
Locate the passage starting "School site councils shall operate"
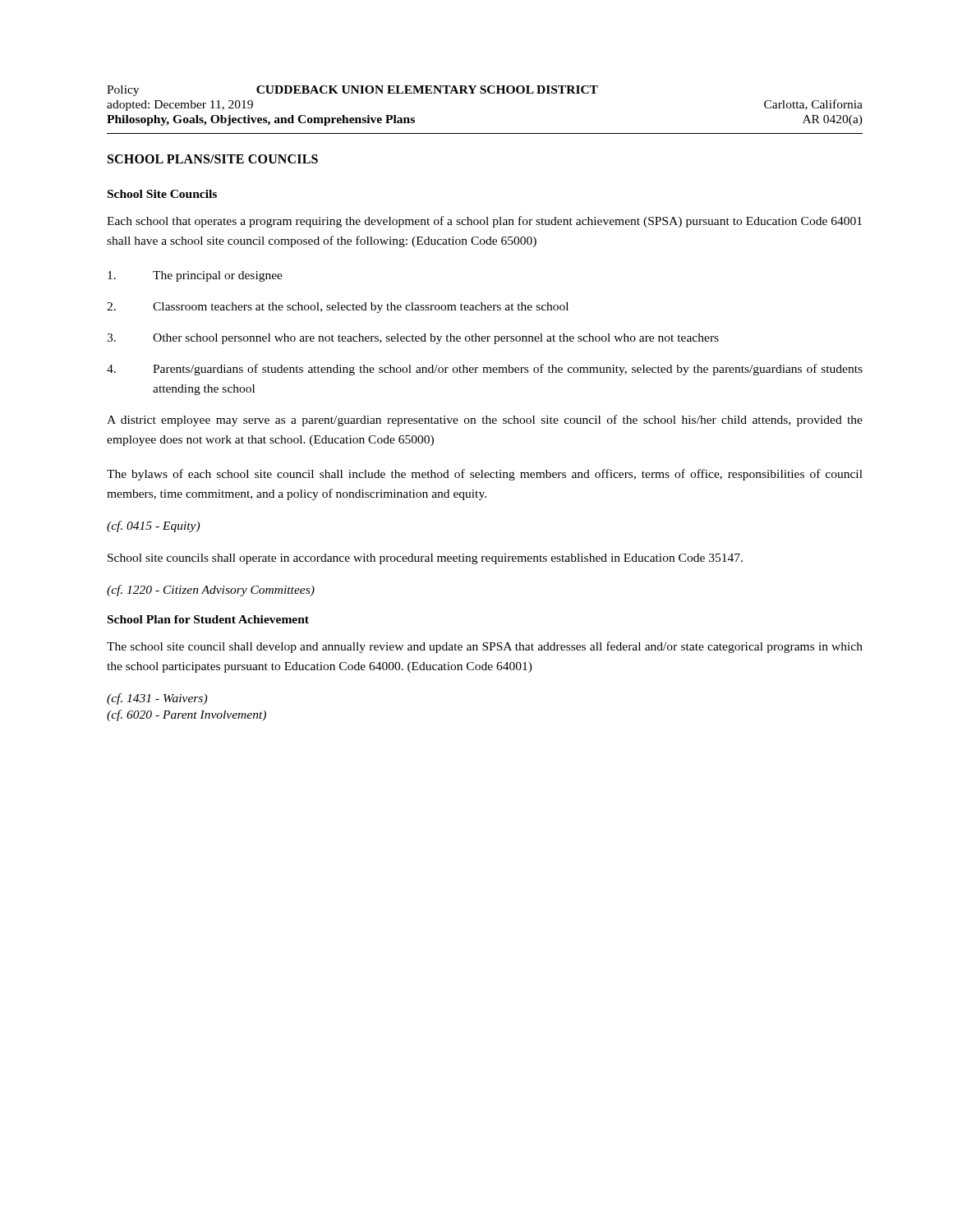485,558
